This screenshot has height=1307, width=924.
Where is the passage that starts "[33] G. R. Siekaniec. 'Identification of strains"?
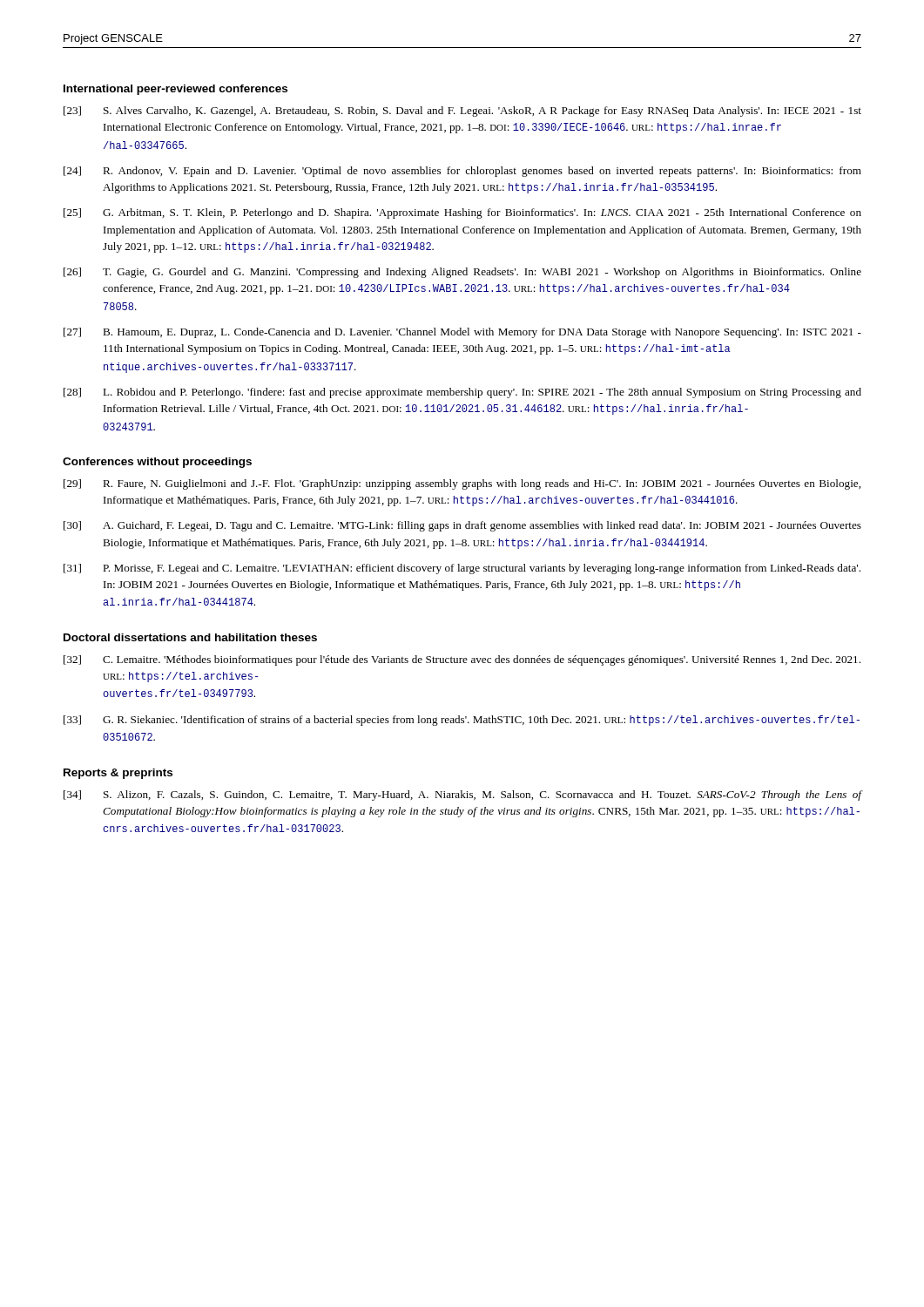coord(462,729)
